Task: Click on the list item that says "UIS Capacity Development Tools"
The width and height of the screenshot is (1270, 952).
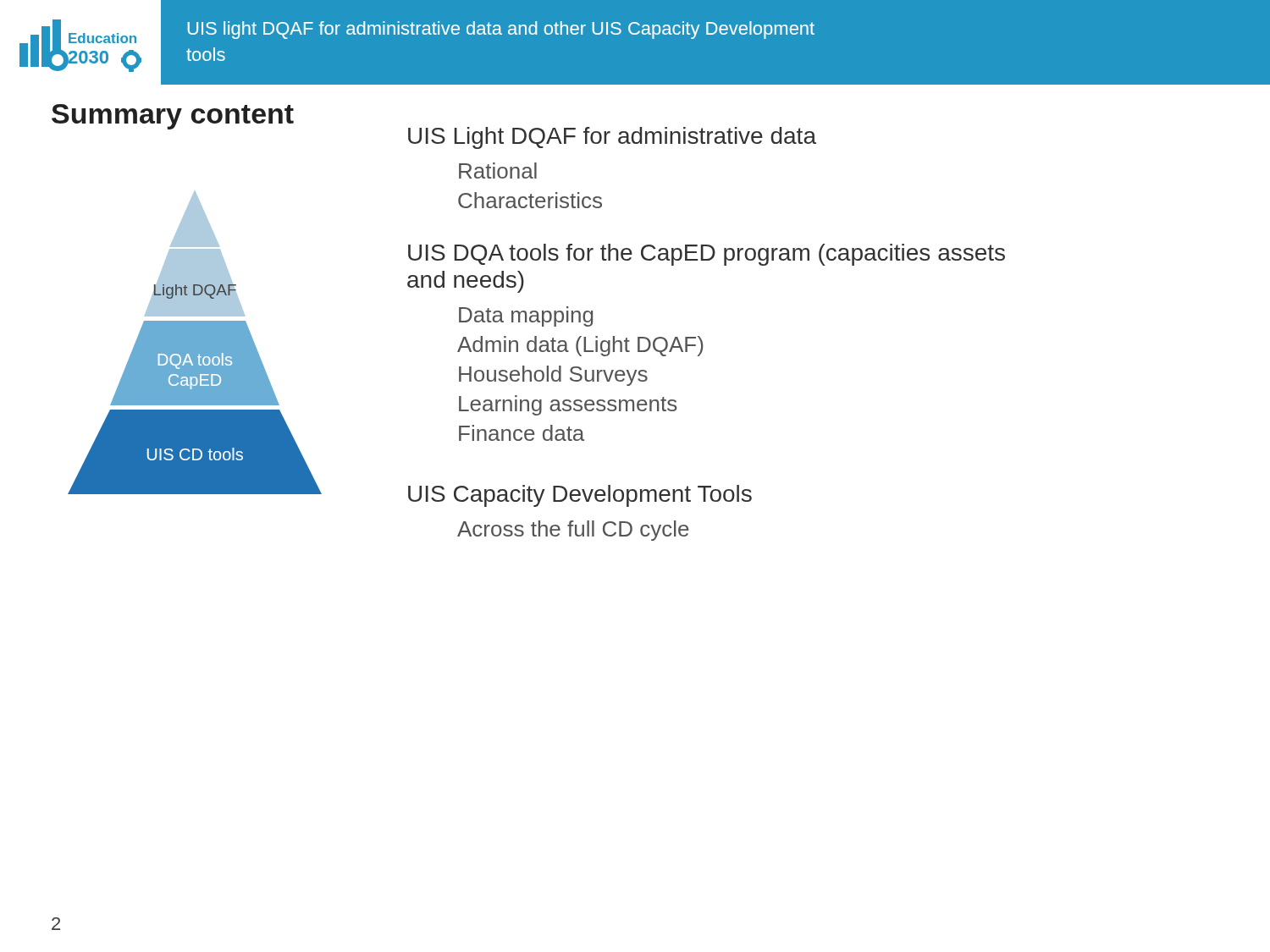Action: point(579,494)
